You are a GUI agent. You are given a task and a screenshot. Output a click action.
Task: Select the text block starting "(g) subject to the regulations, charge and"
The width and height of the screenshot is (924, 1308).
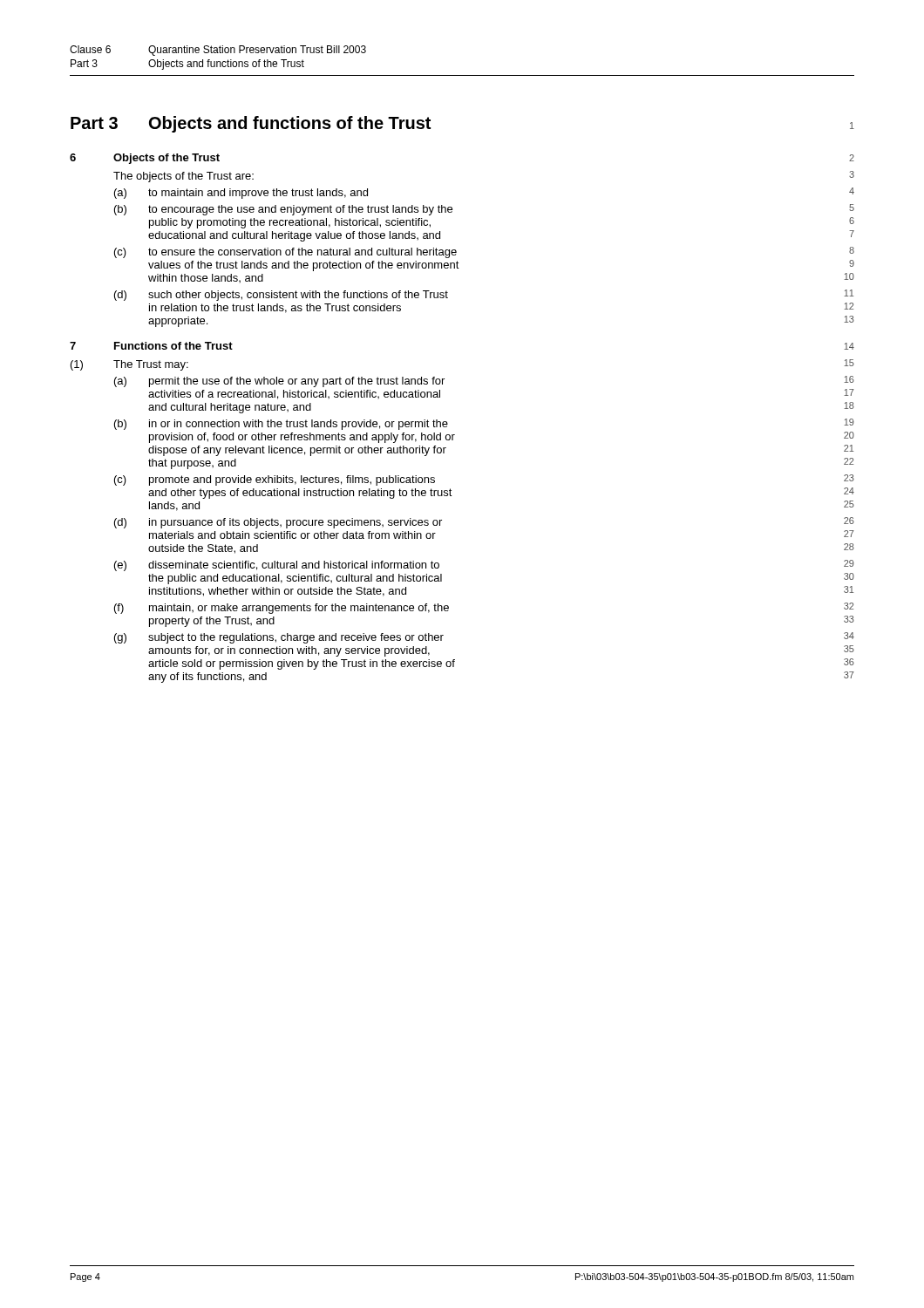tap(300, 638)
